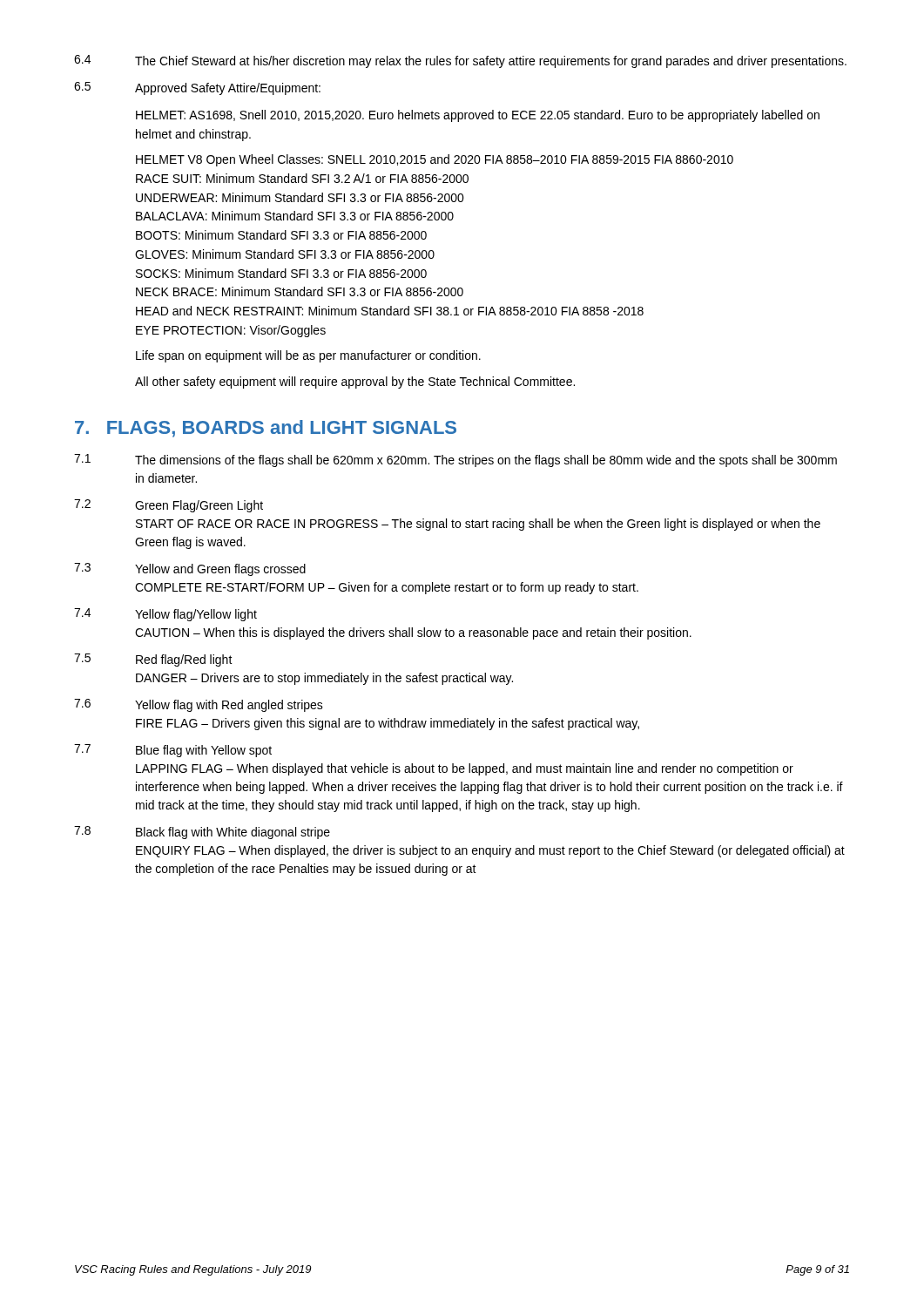Find the list item with the text "7.4 Yellow flag/Yellow light CAUTION"
The image size is (924, 1307).
tap(462, 624)
